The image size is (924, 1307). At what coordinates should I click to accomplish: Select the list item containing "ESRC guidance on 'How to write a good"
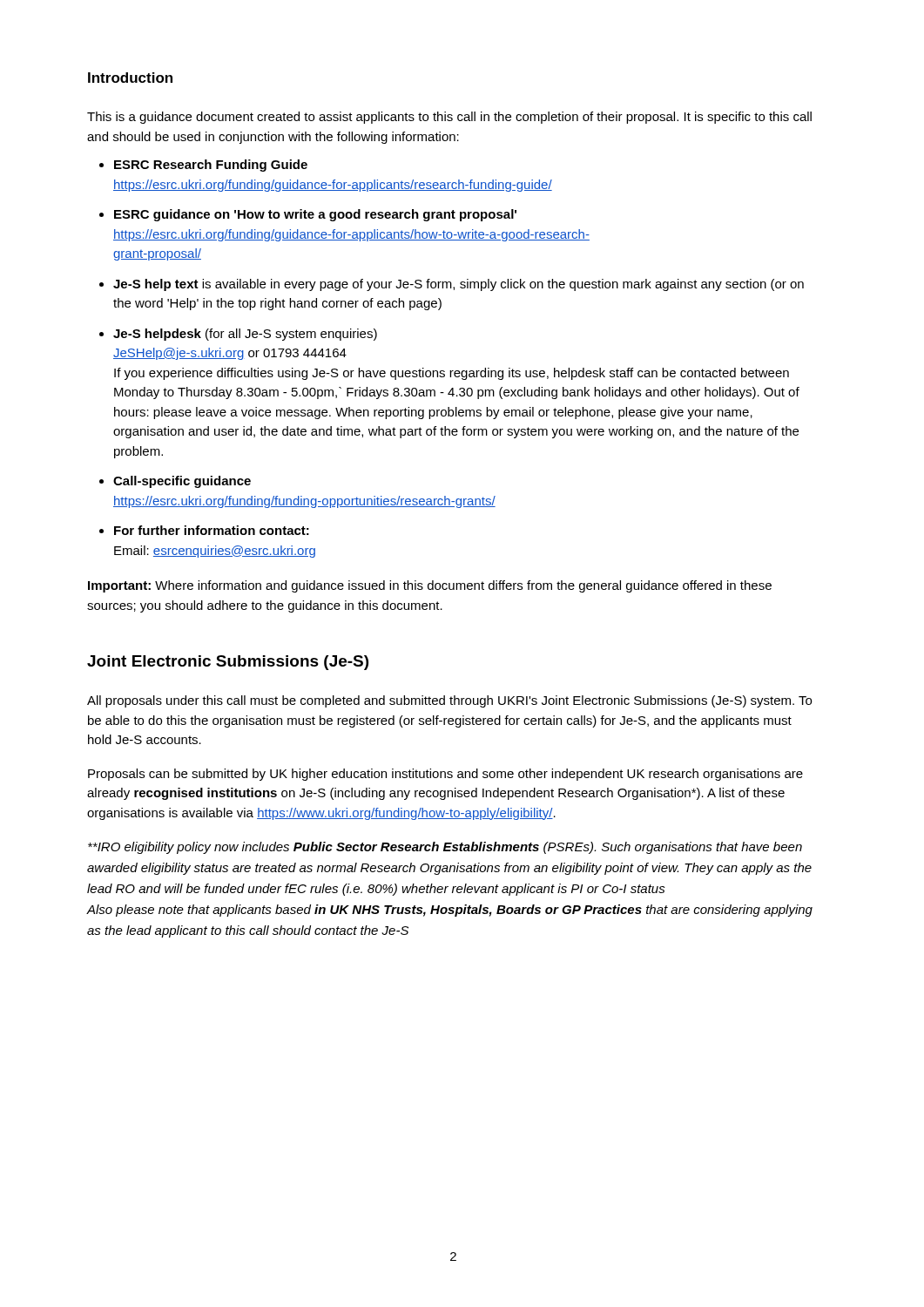(x=466, y=234)
